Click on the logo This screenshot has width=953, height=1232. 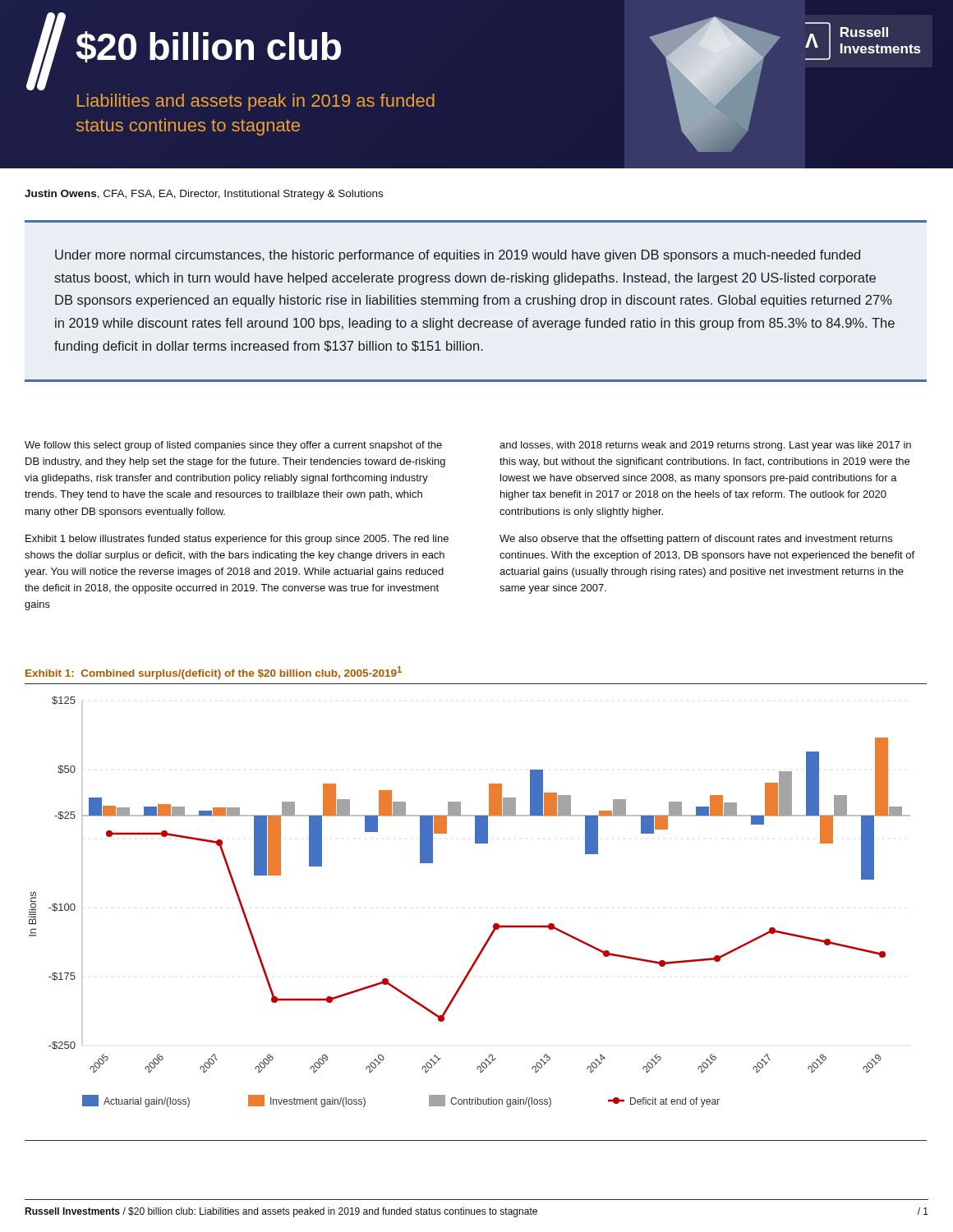(x=856, y=41)
